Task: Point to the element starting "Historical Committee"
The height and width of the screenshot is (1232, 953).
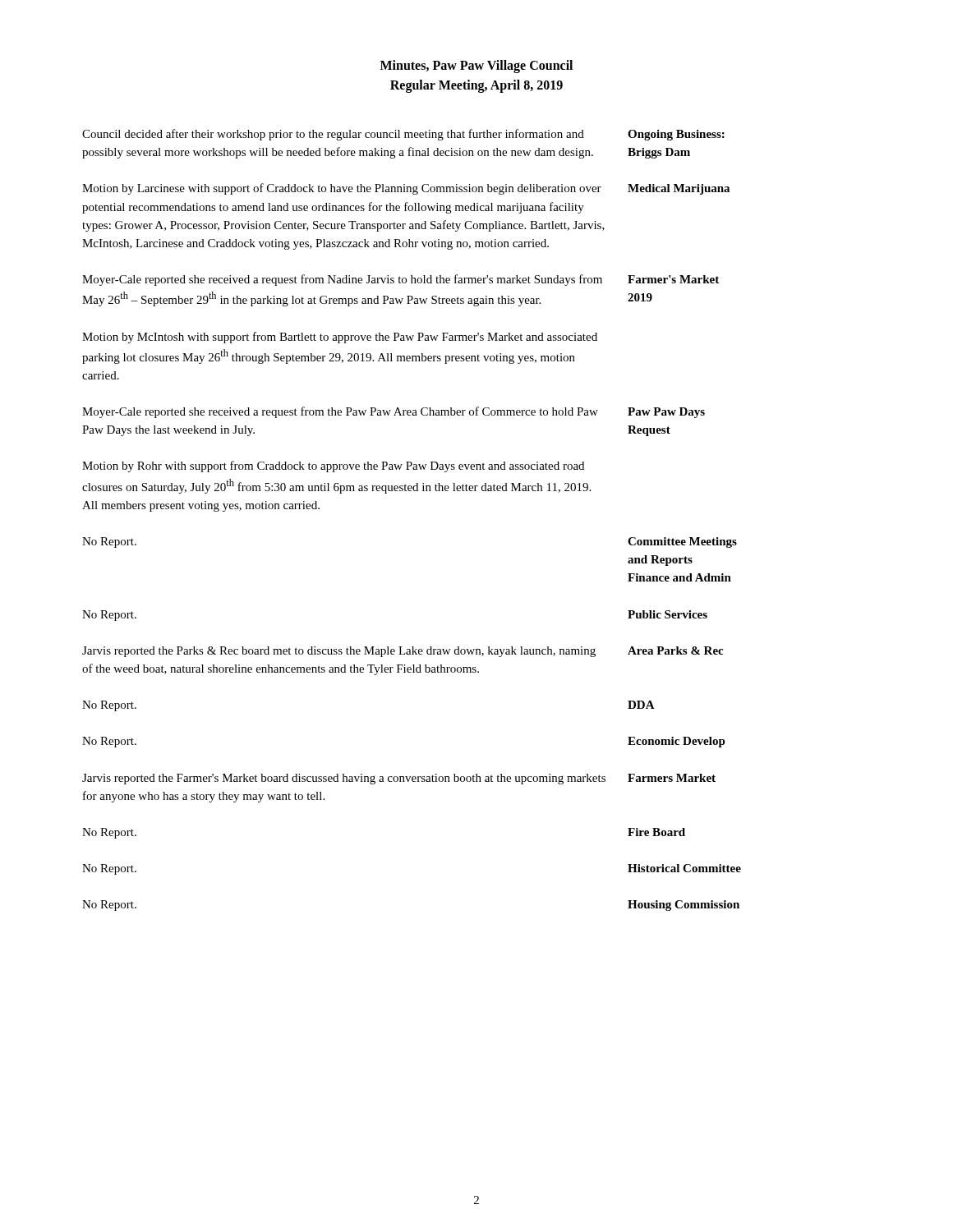Action: tap(684, 868)
